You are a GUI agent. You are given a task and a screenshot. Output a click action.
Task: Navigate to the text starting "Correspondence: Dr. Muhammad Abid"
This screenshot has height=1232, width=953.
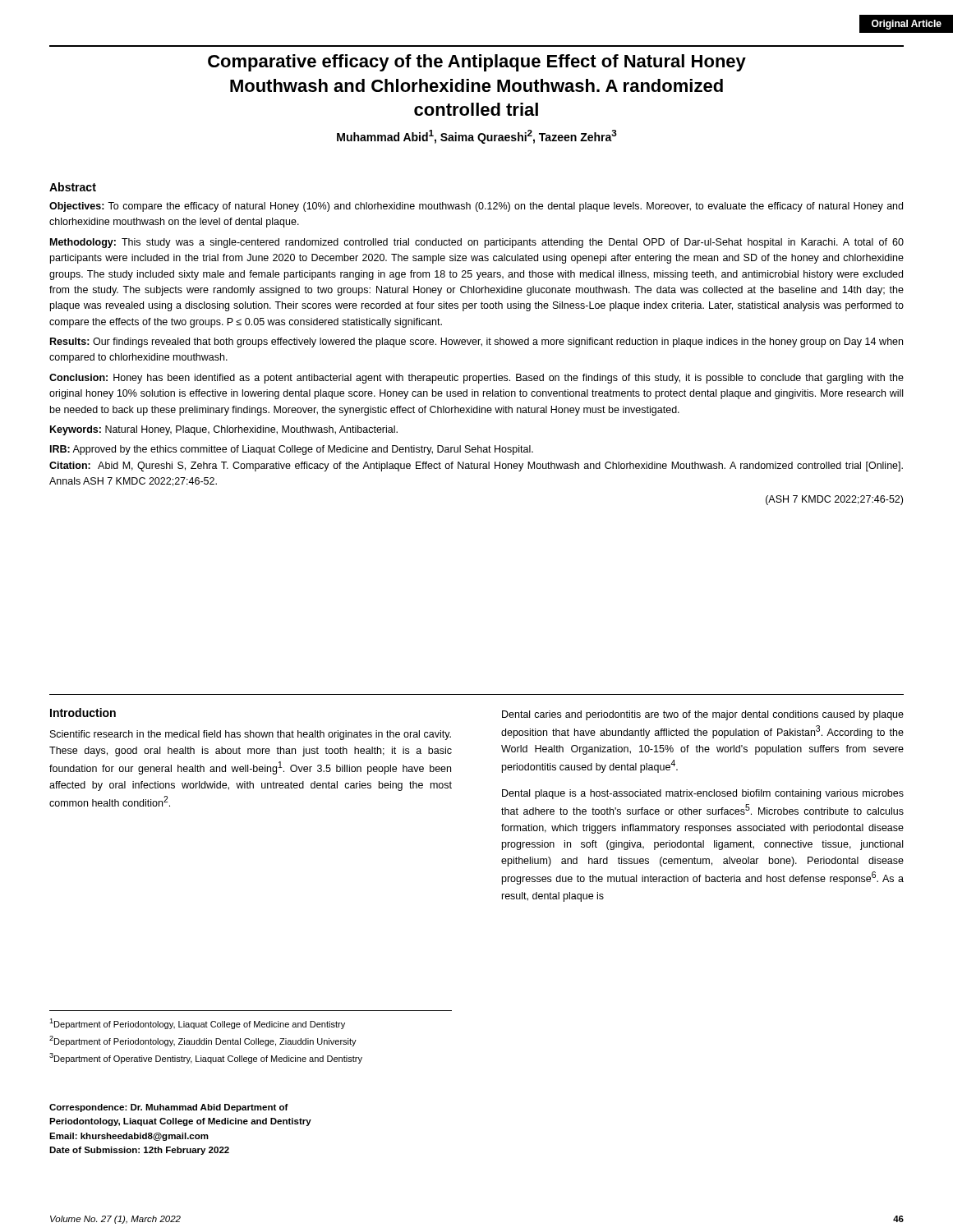[x=251, y=1129]
